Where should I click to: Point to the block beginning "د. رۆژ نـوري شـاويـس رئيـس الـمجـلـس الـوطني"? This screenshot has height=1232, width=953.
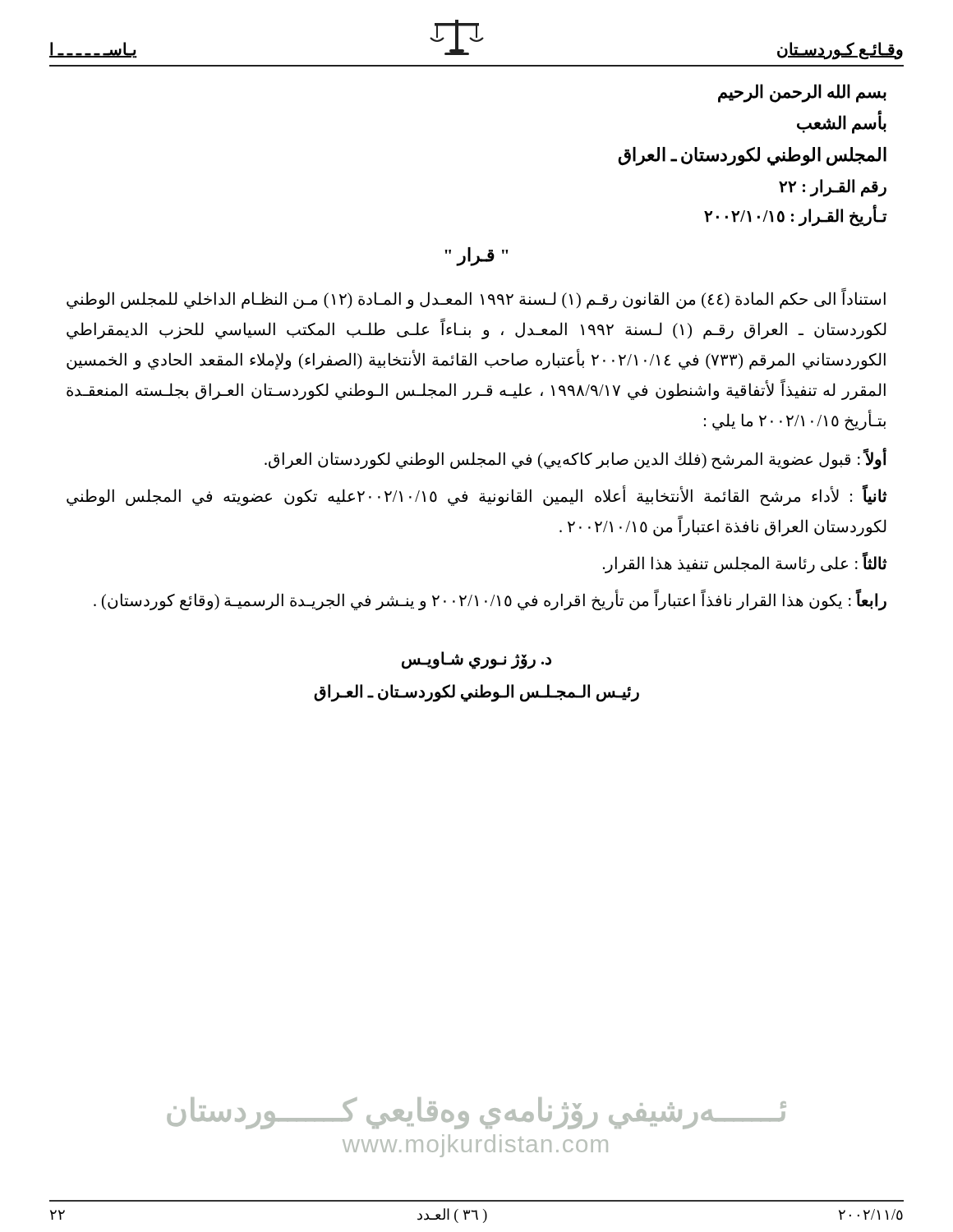476,675
